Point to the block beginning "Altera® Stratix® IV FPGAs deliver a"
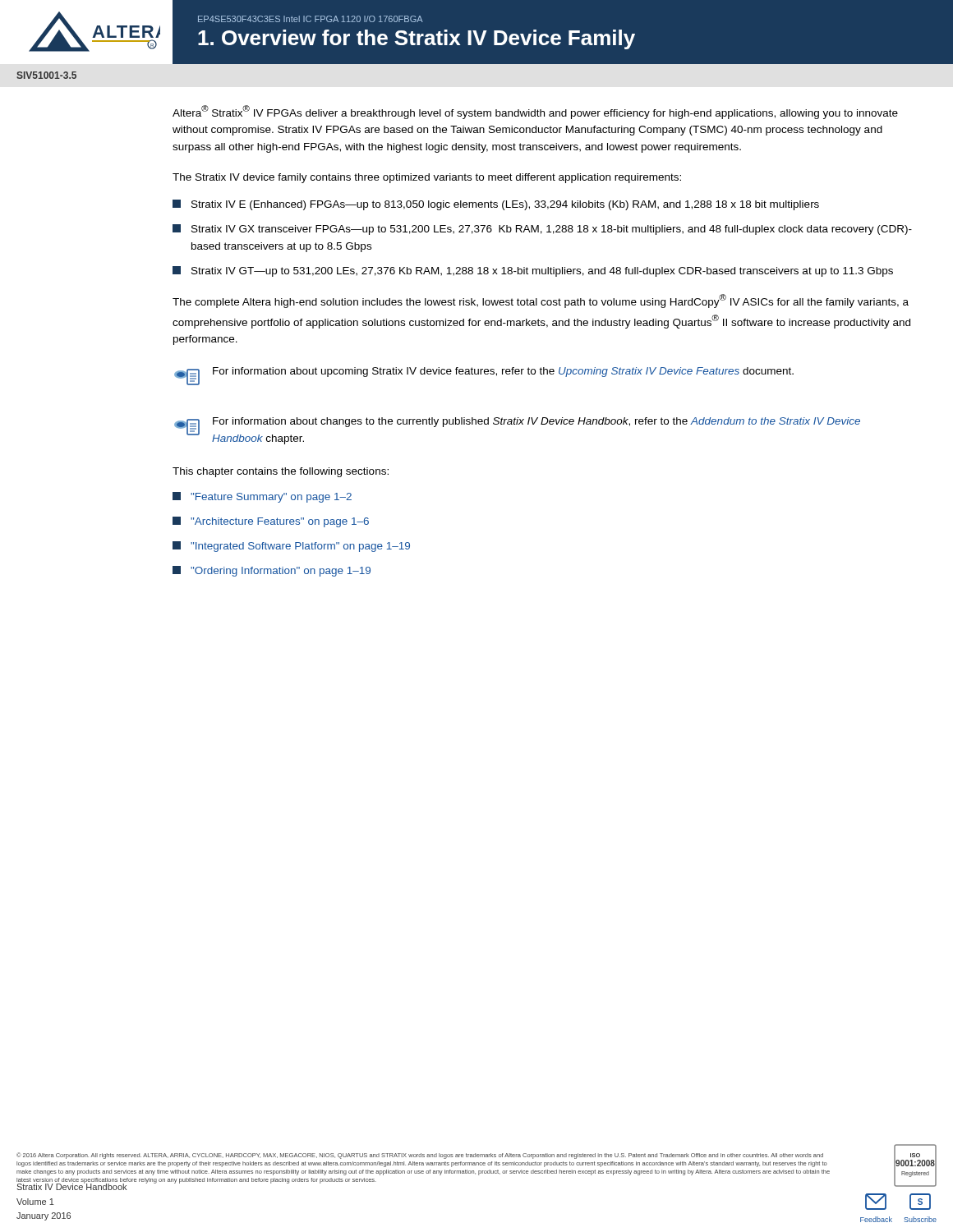Screen dimensions: 1232x953 (535, 128)
